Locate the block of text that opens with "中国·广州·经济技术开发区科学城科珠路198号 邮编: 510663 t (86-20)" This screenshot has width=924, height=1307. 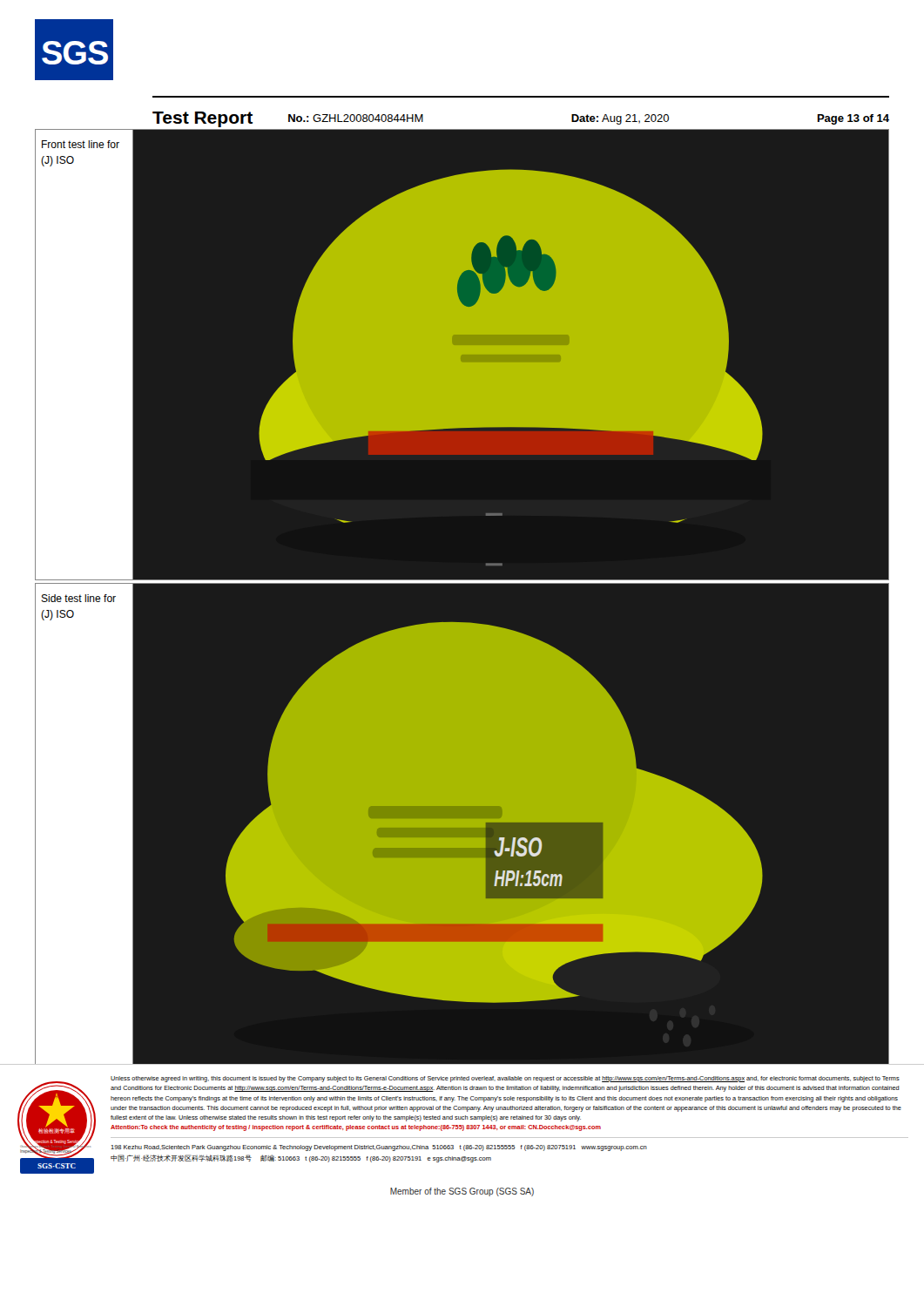(x=301, y=1158)
